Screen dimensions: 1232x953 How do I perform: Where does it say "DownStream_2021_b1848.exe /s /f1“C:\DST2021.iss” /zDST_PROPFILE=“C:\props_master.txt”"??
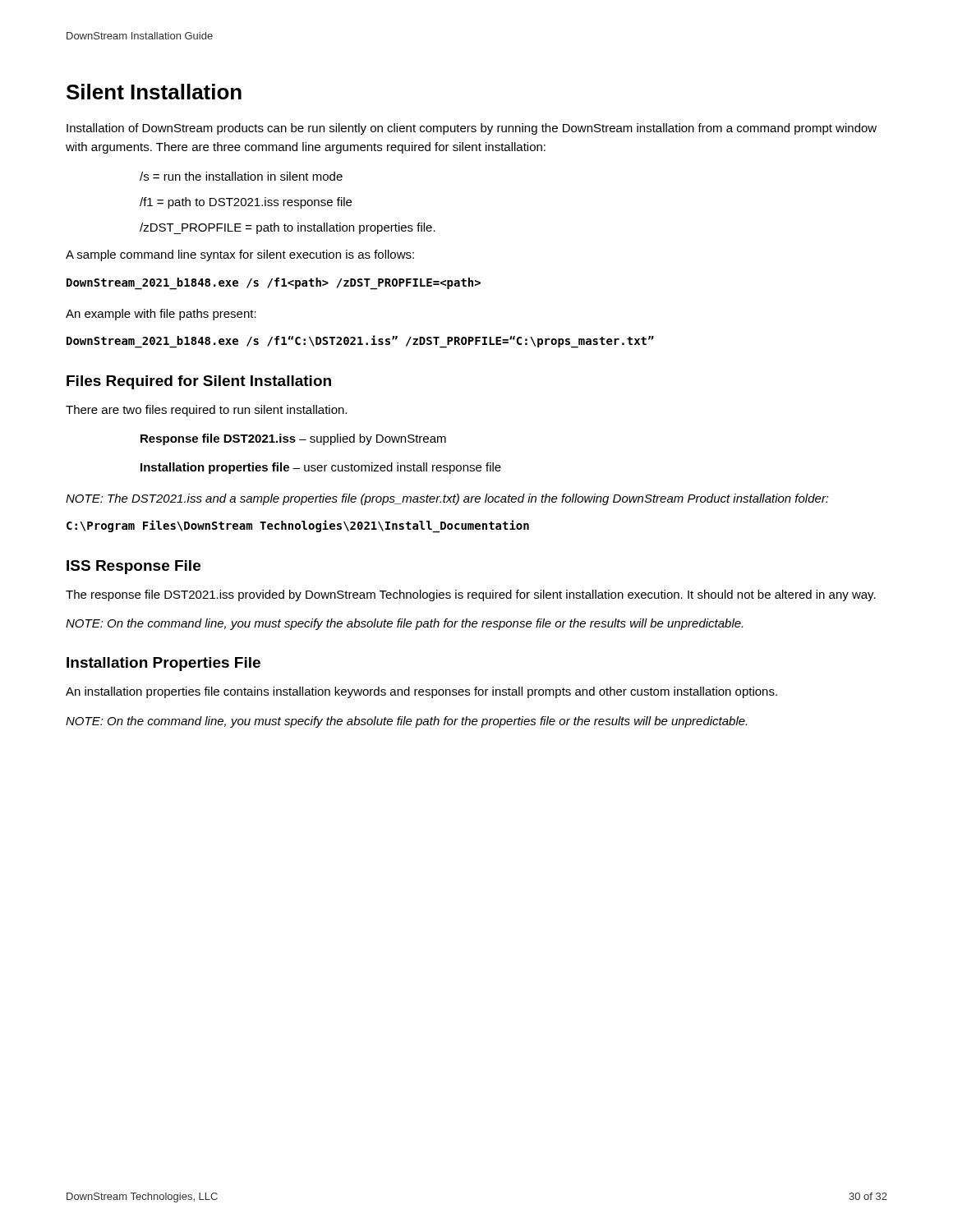pyautogui.click(x=360, y=341)
